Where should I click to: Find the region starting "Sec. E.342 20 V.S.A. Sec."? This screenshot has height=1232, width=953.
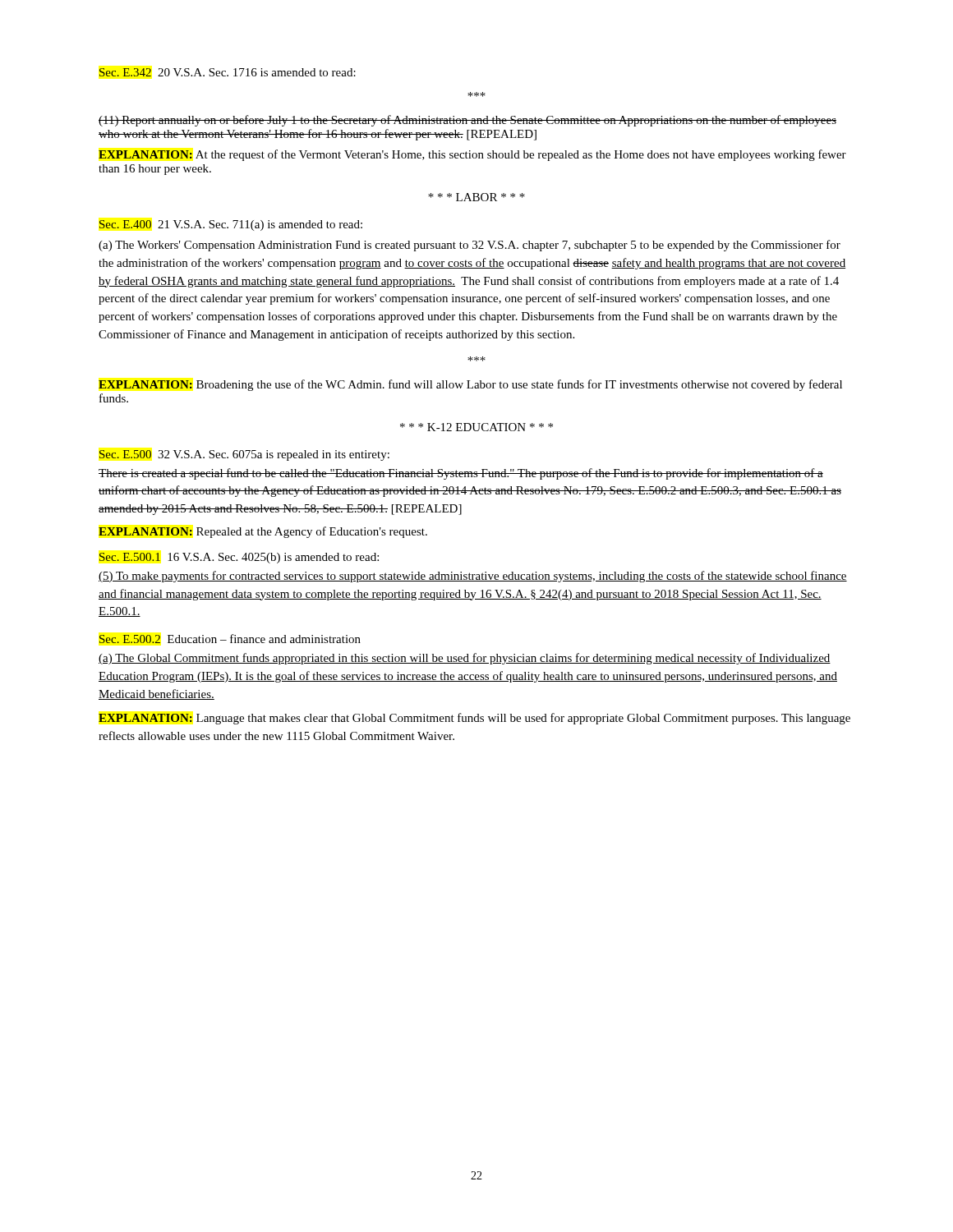click(227, 72)
